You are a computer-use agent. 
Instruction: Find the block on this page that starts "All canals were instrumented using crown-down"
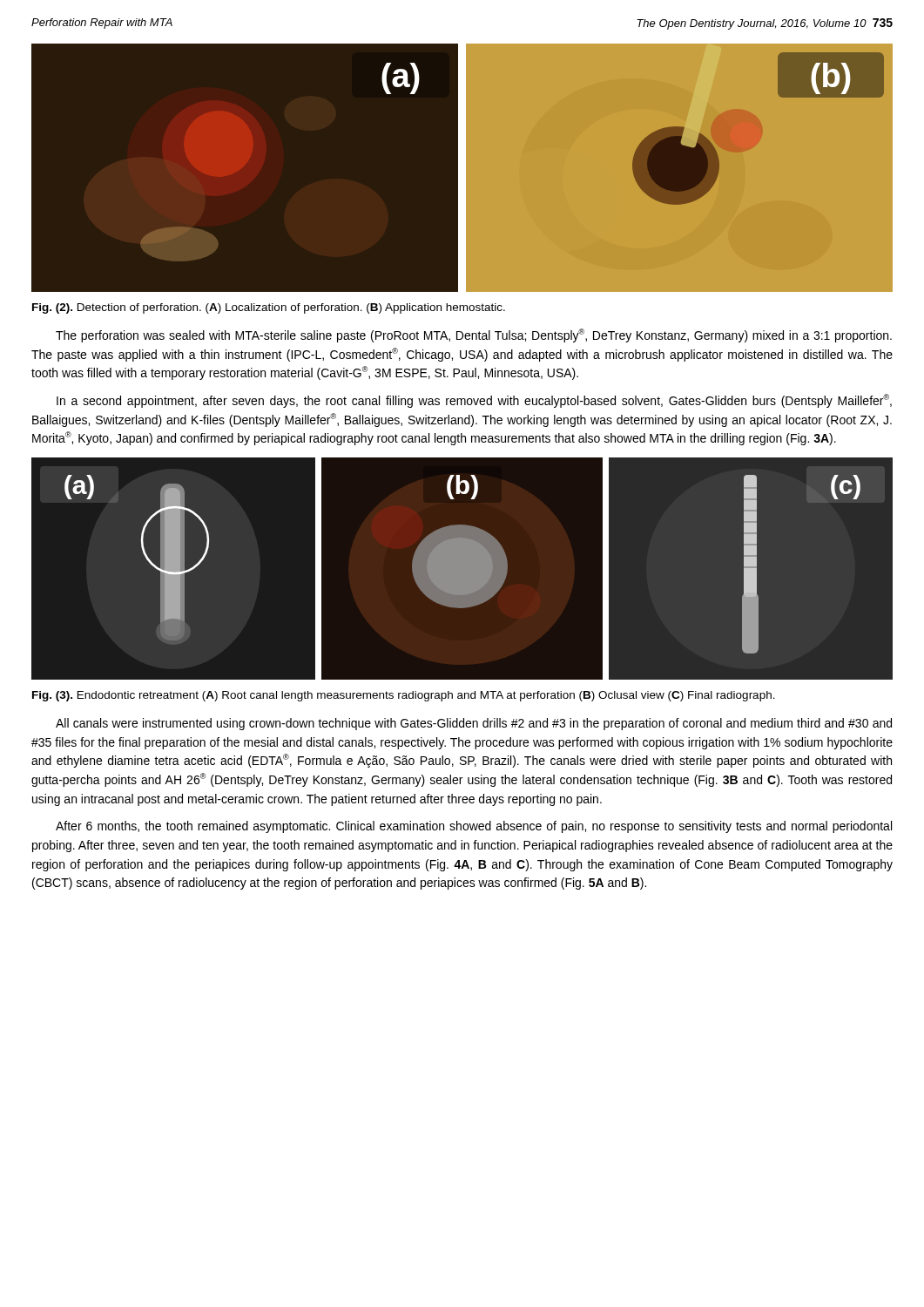(x=462, y=761)
